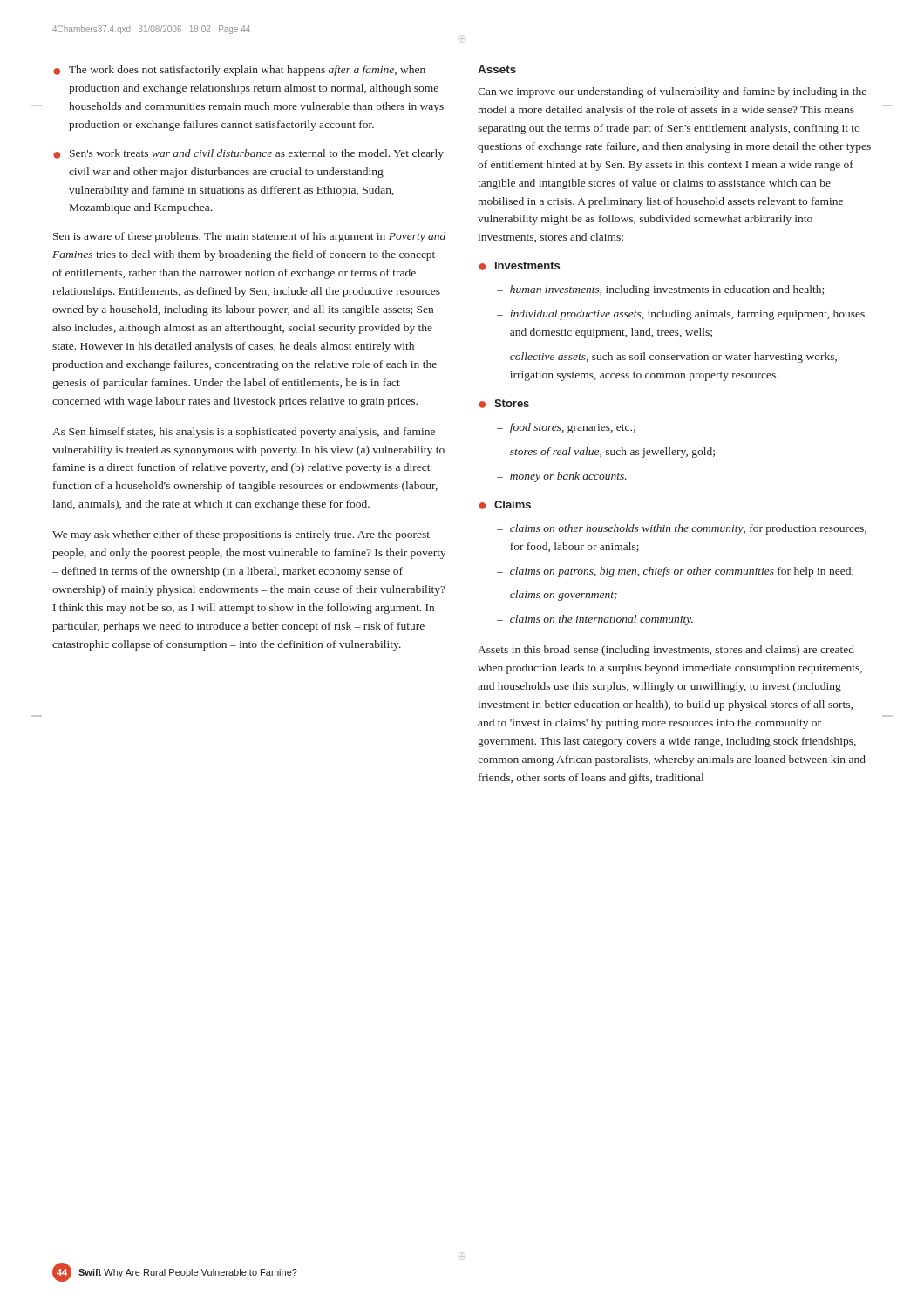The image size is (924, 1308).
Task: Click on the region starting "– claims on patrons,"
Action: point(684,571)
